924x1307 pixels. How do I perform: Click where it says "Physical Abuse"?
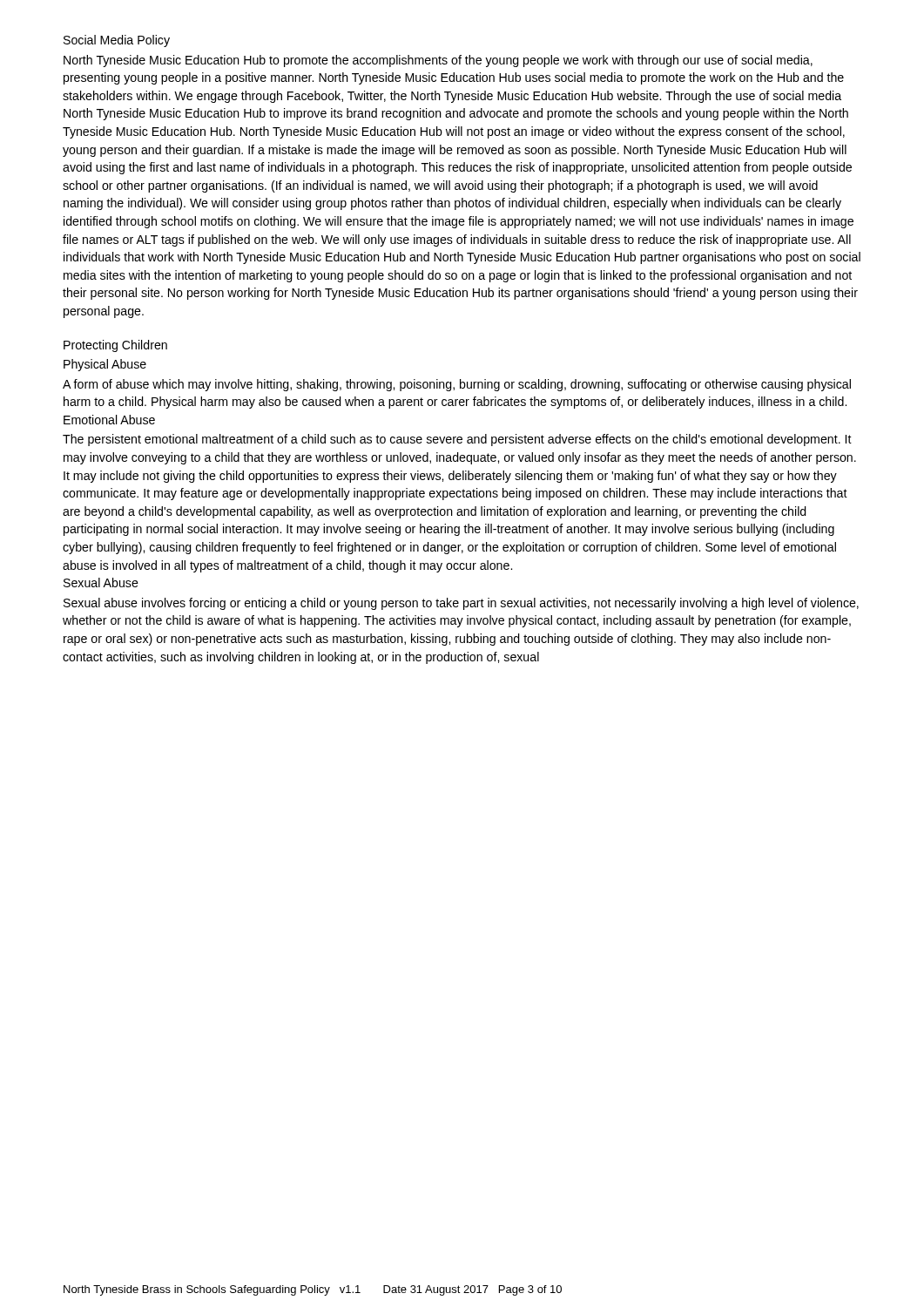[105, 364]
